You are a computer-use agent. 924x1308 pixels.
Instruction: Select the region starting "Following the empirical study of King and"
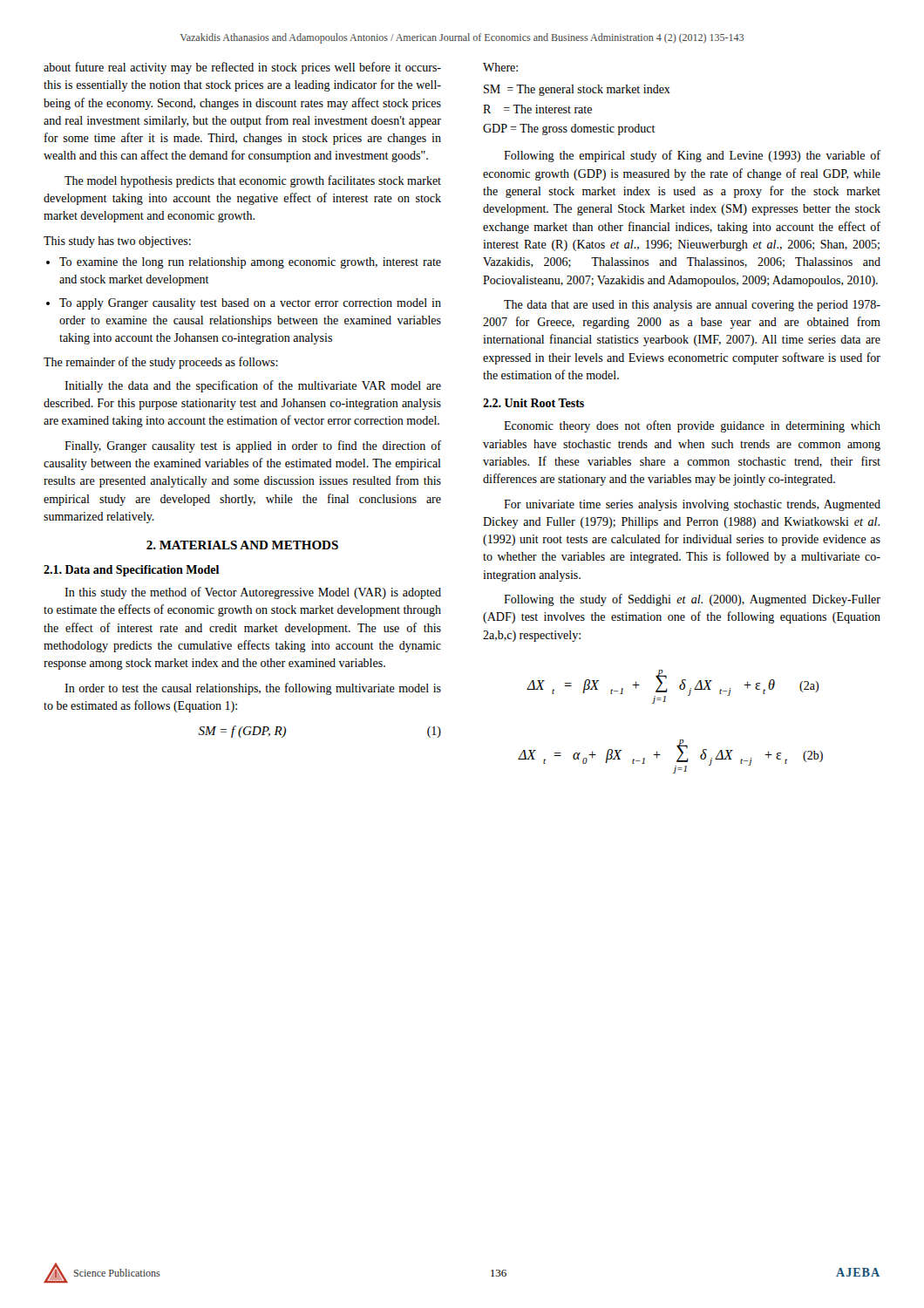click(682, 219)
